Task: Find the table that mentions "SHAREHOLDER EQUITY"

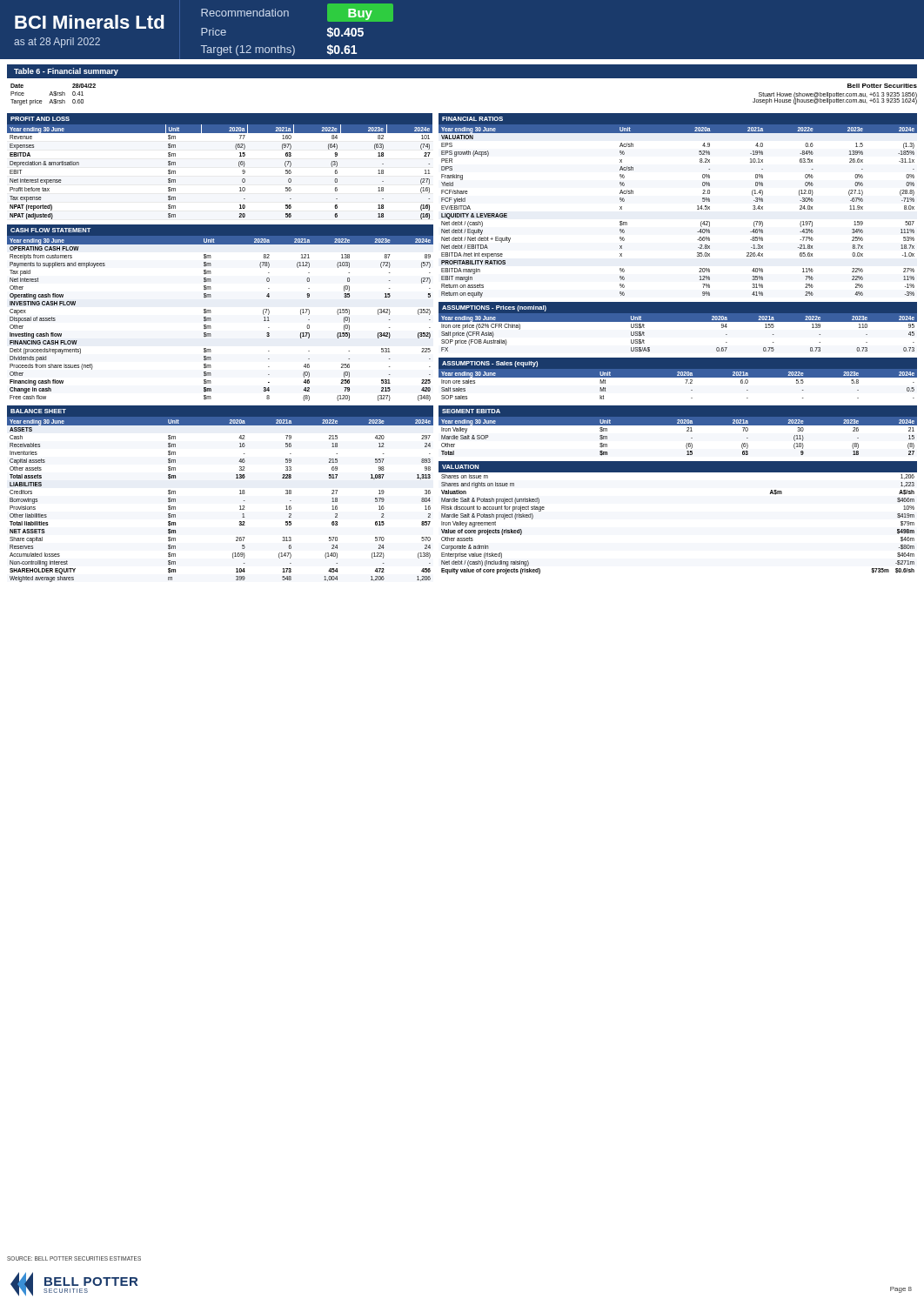Action: pos(220,494)
